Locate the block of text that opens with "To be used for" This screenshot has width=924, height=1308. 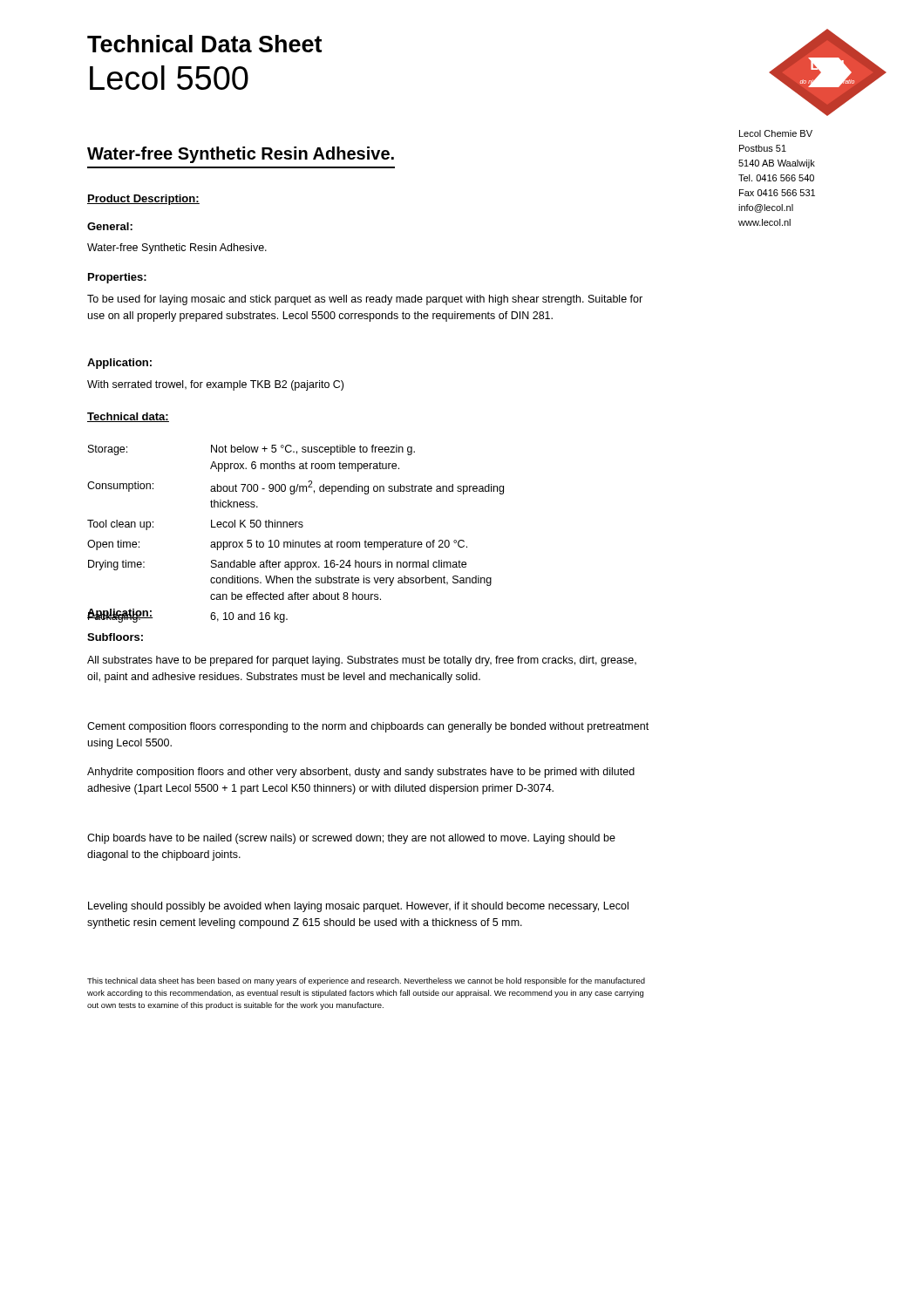(365, 308)
